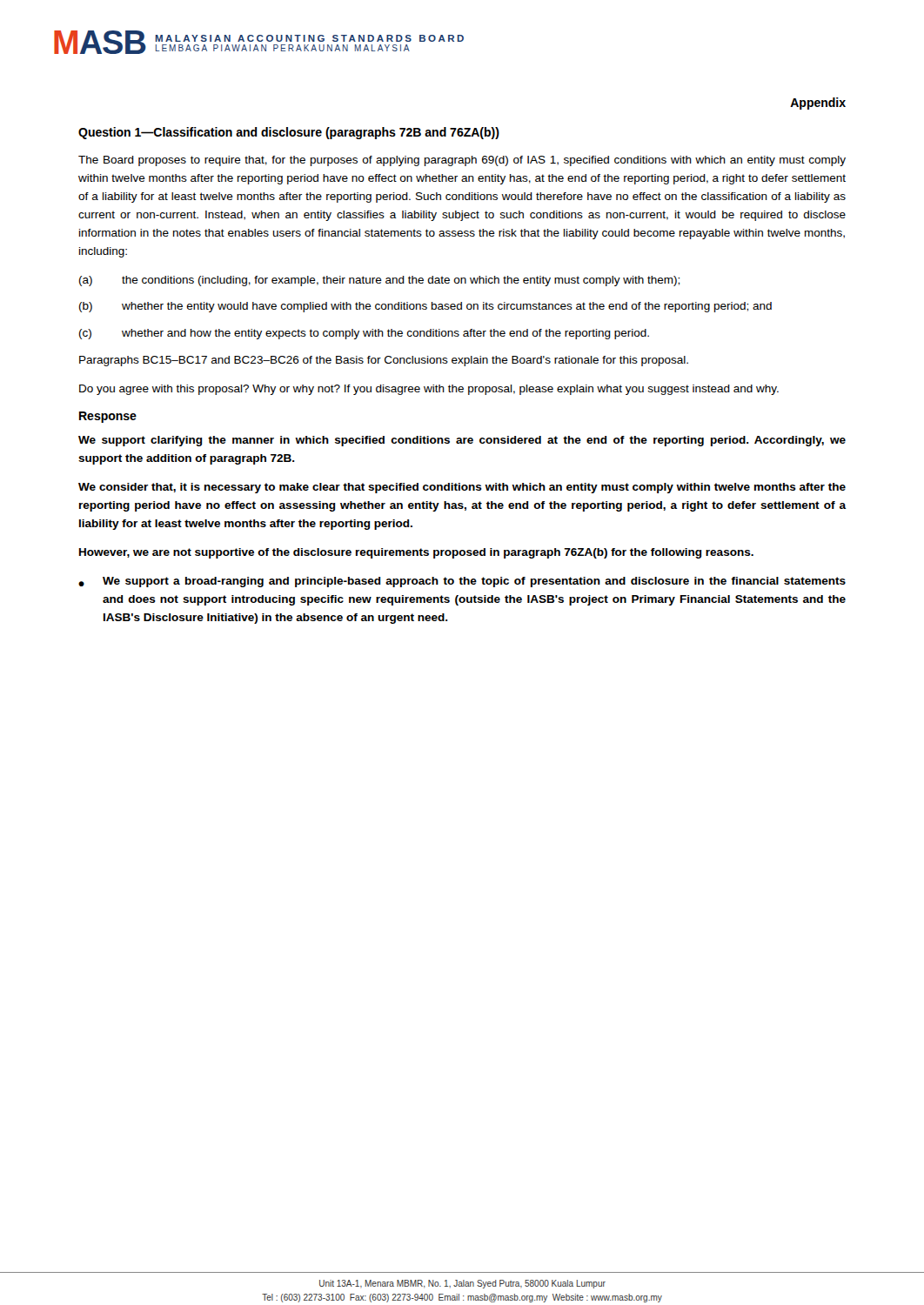Click the passage that begins "We support clarifying the manner in which"

[462, 449]
